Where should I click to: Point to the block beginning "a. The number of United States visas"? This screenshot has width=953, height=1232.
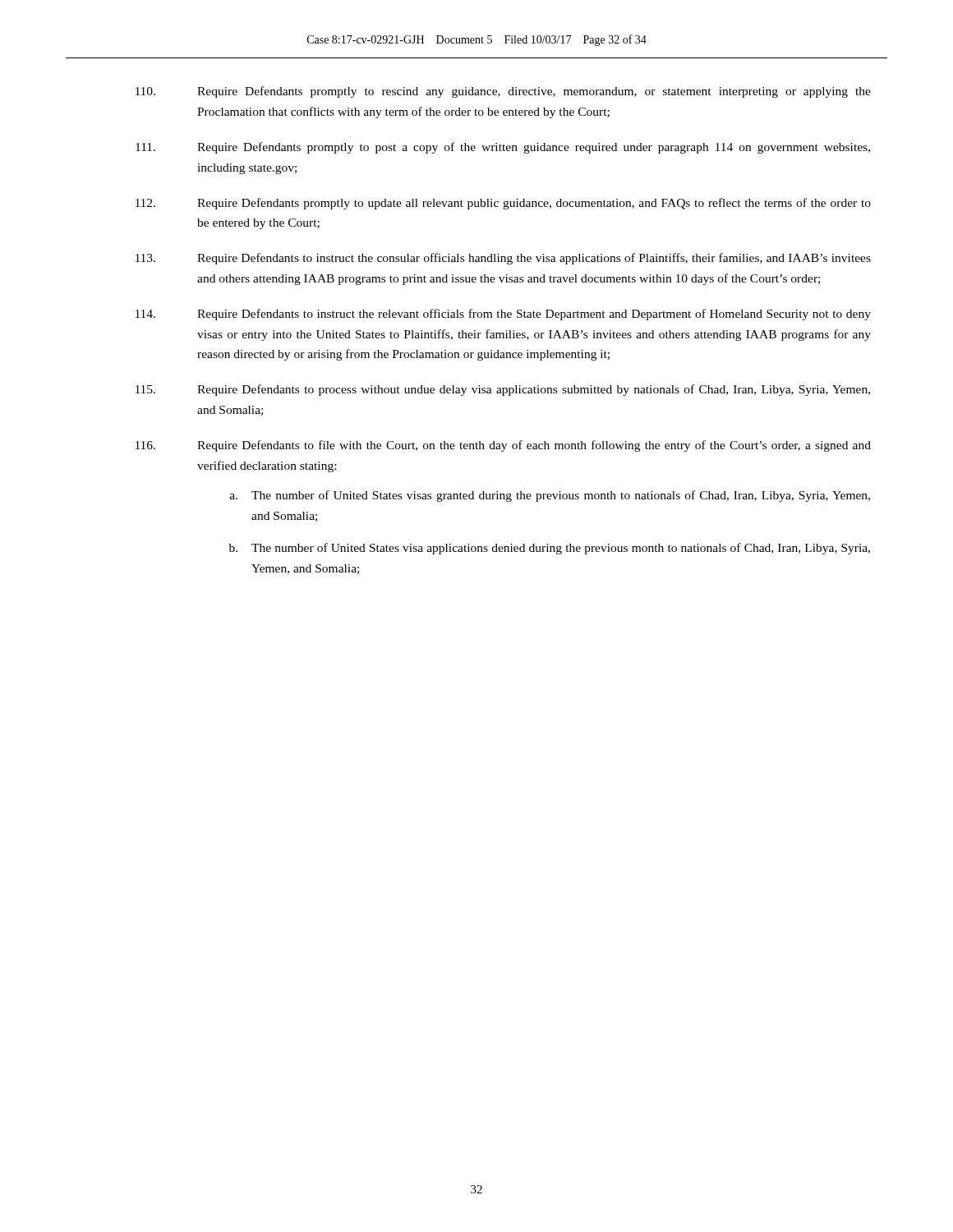tap(534, 506)
